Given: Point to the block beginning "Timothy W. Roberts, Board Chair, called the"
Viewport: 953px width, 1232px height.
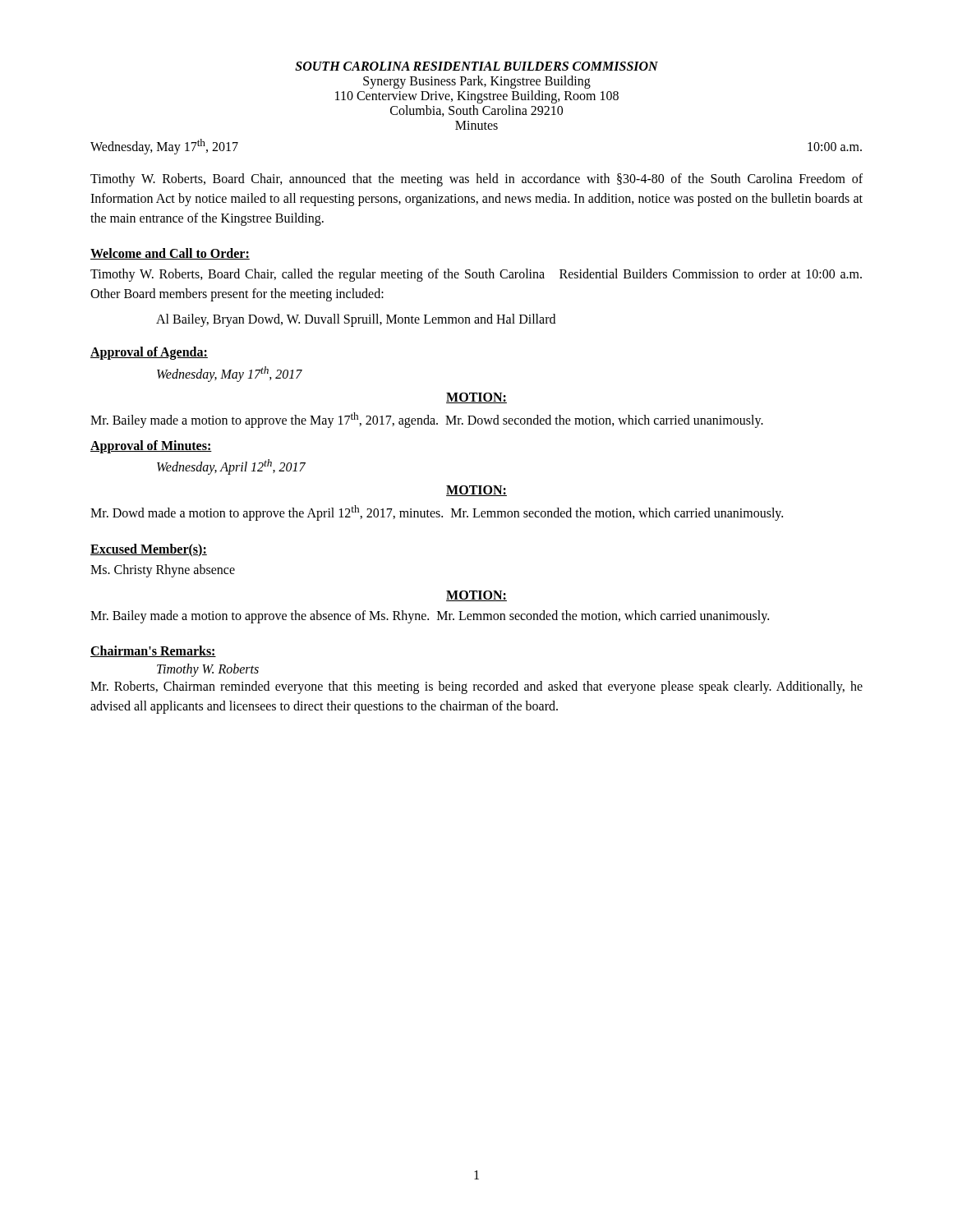Looking at the screenshot, I should coord(476,284).
